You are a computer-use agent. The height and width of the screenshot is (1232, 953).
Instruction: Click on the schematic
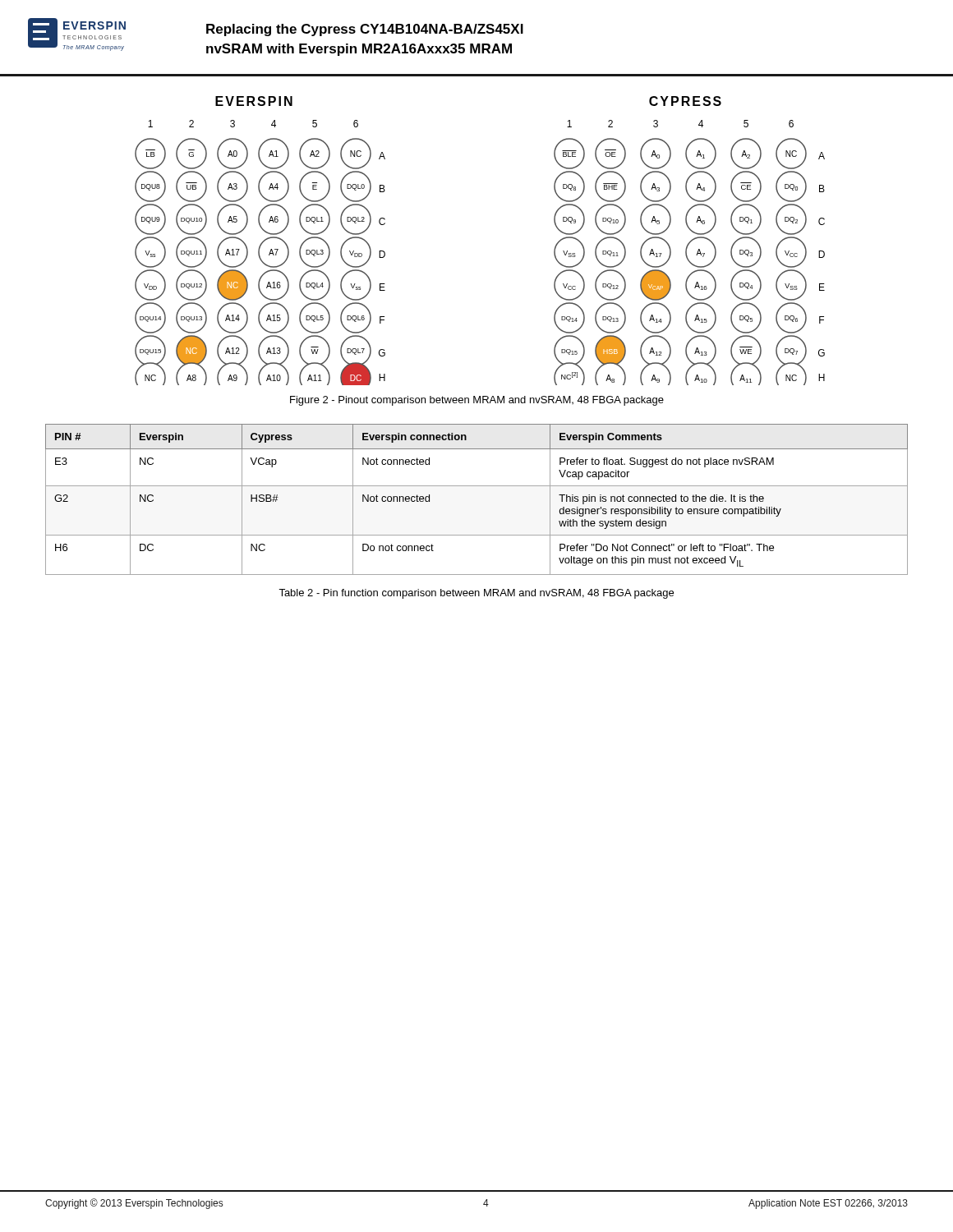(476, 240)
